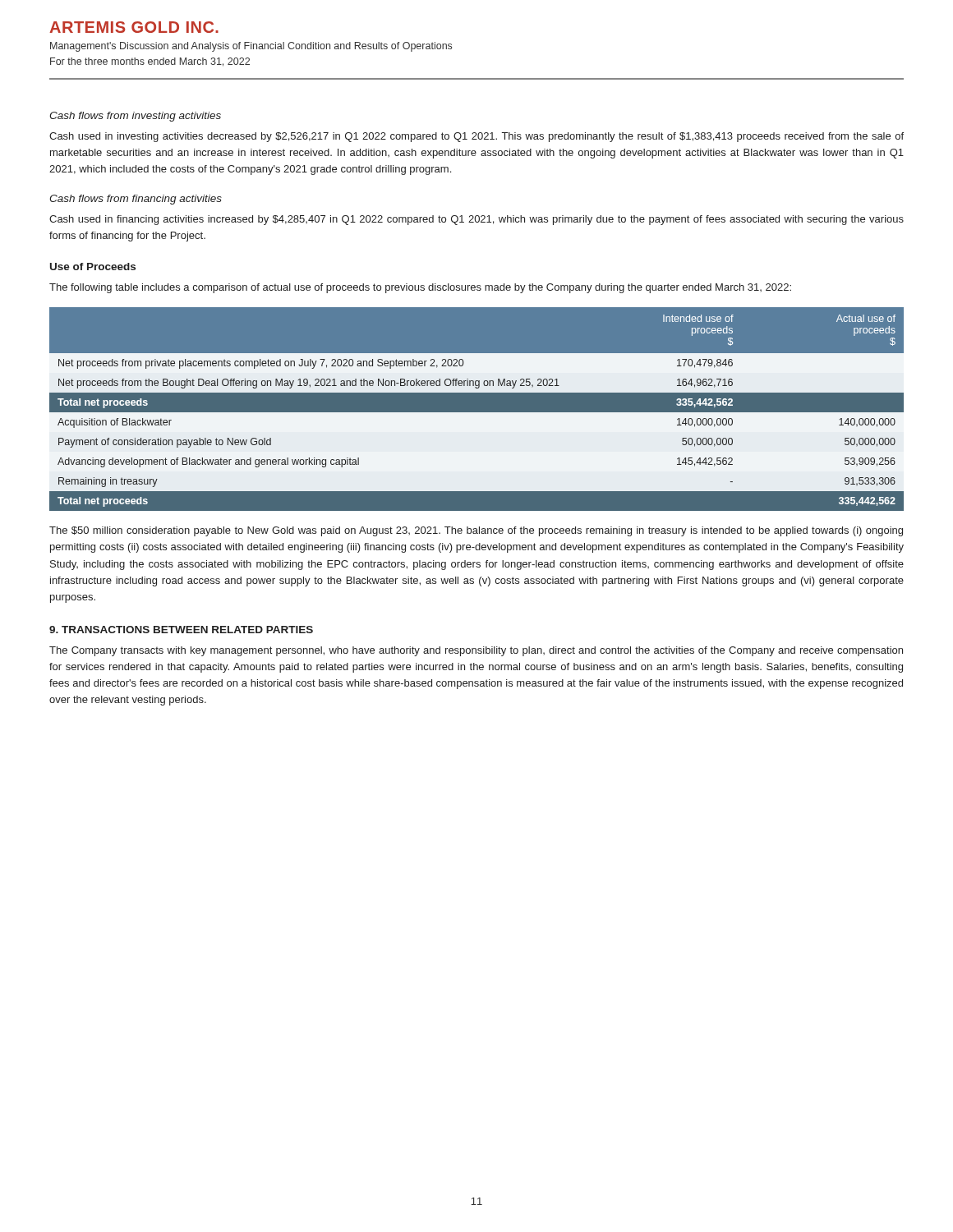This screenshot has width=953, height=1232.
Task: Find the element starting "The following table includes a comparison of"
Action: coord(421,287)
